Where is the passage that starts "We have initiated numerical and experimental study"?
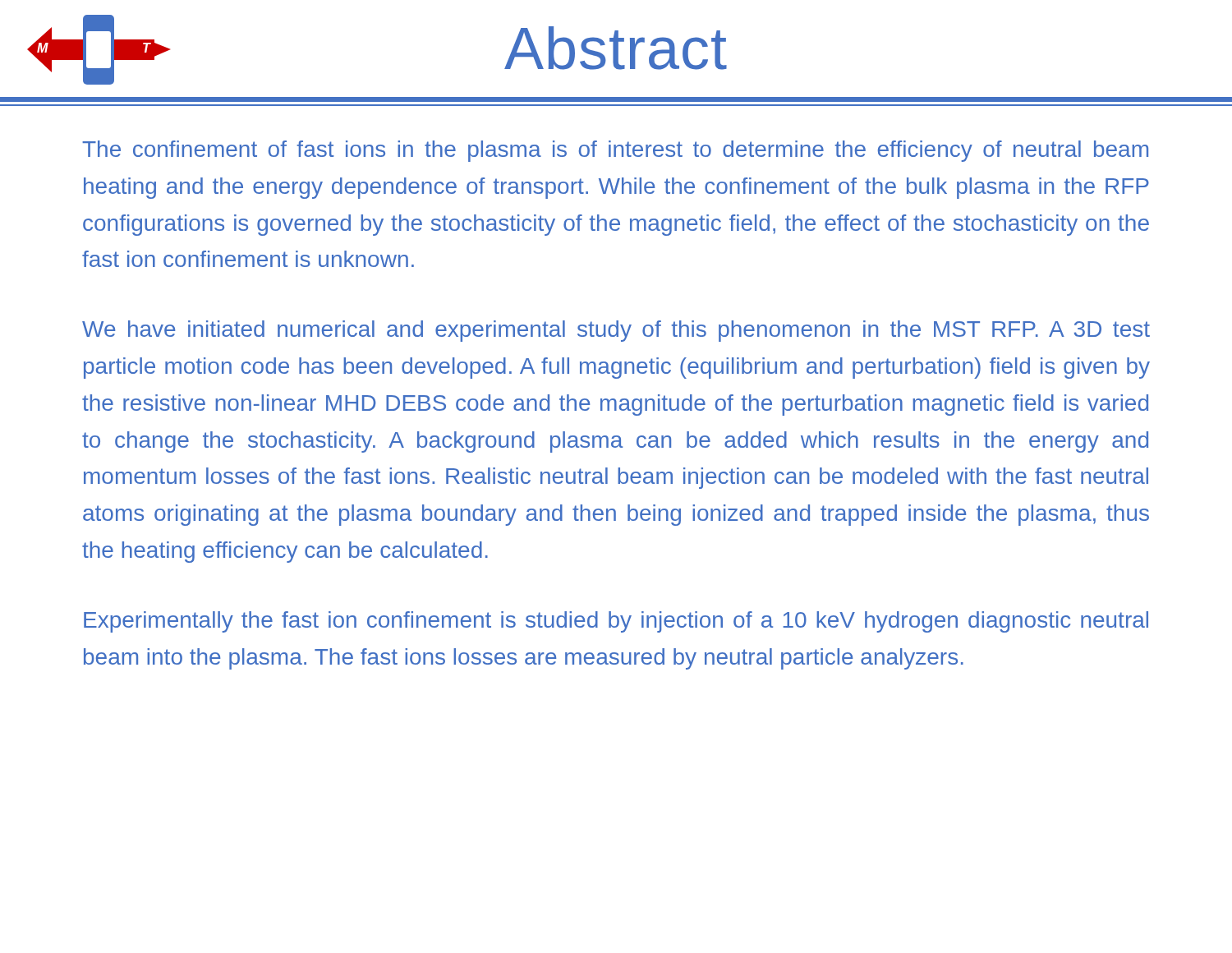 616,440
